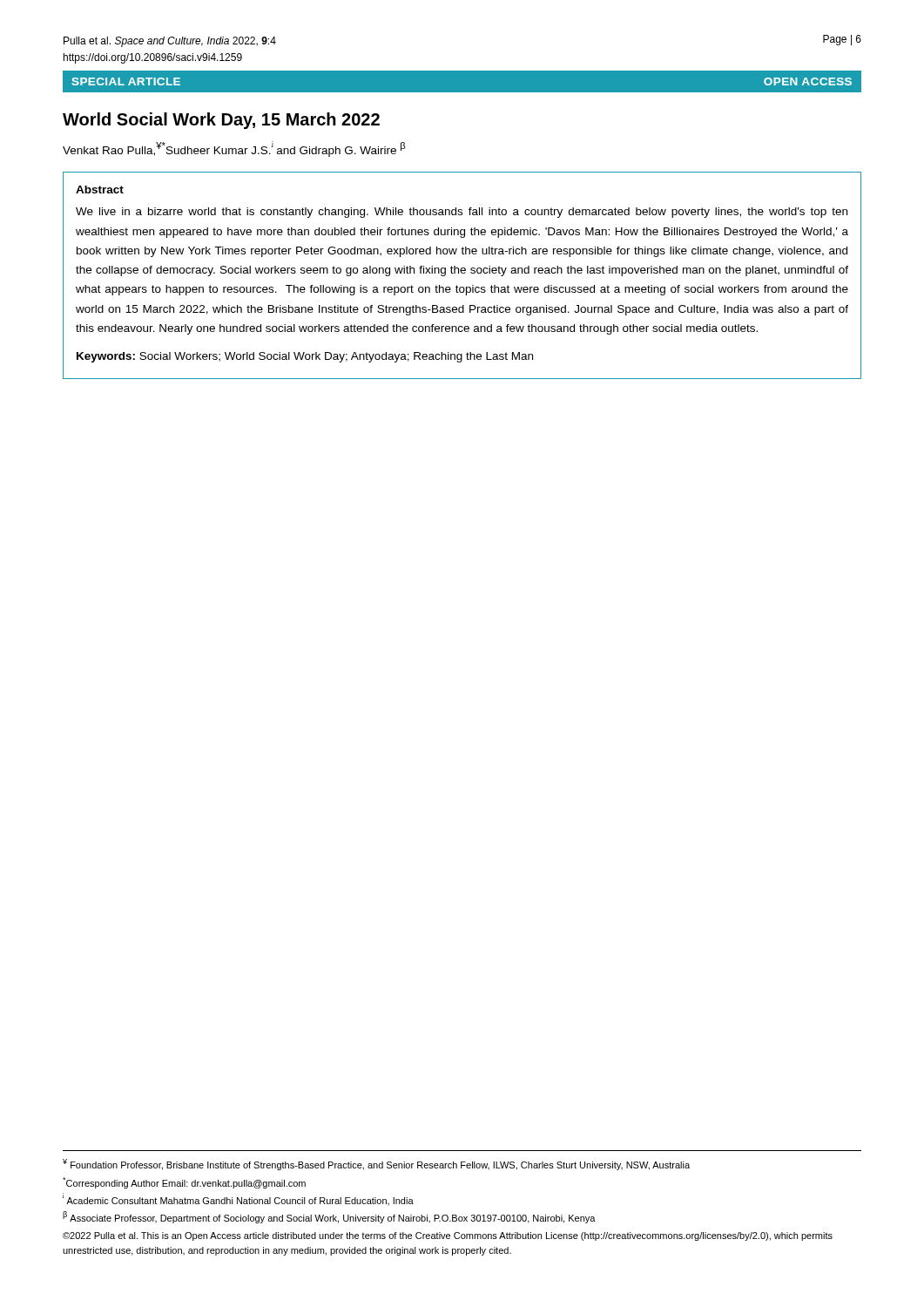Find the element starting "ʲ Academic Consultant Mahatma"
The image size is (924, 1307).
tap(238, 1199)
